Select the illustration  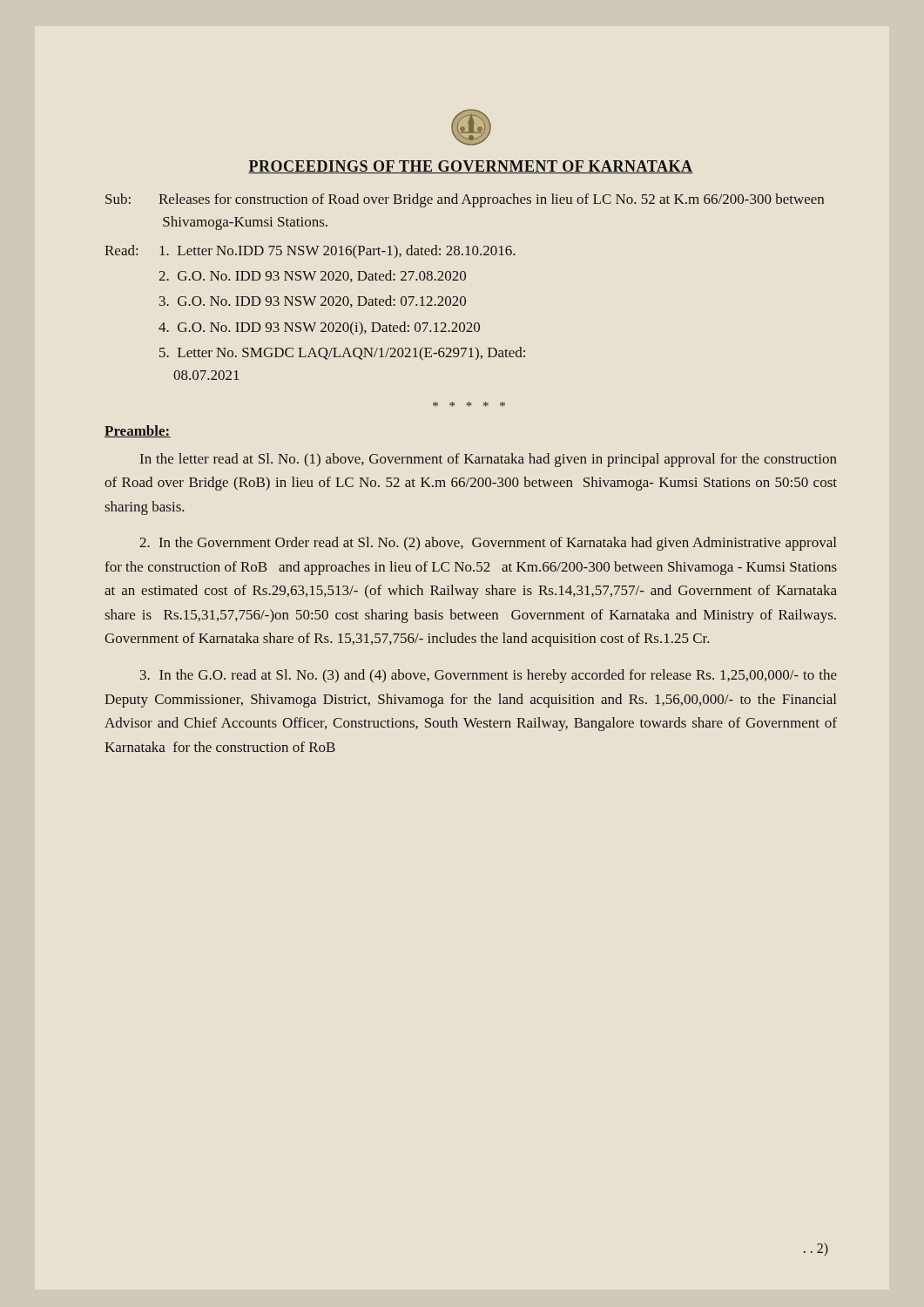pos(471,129)
